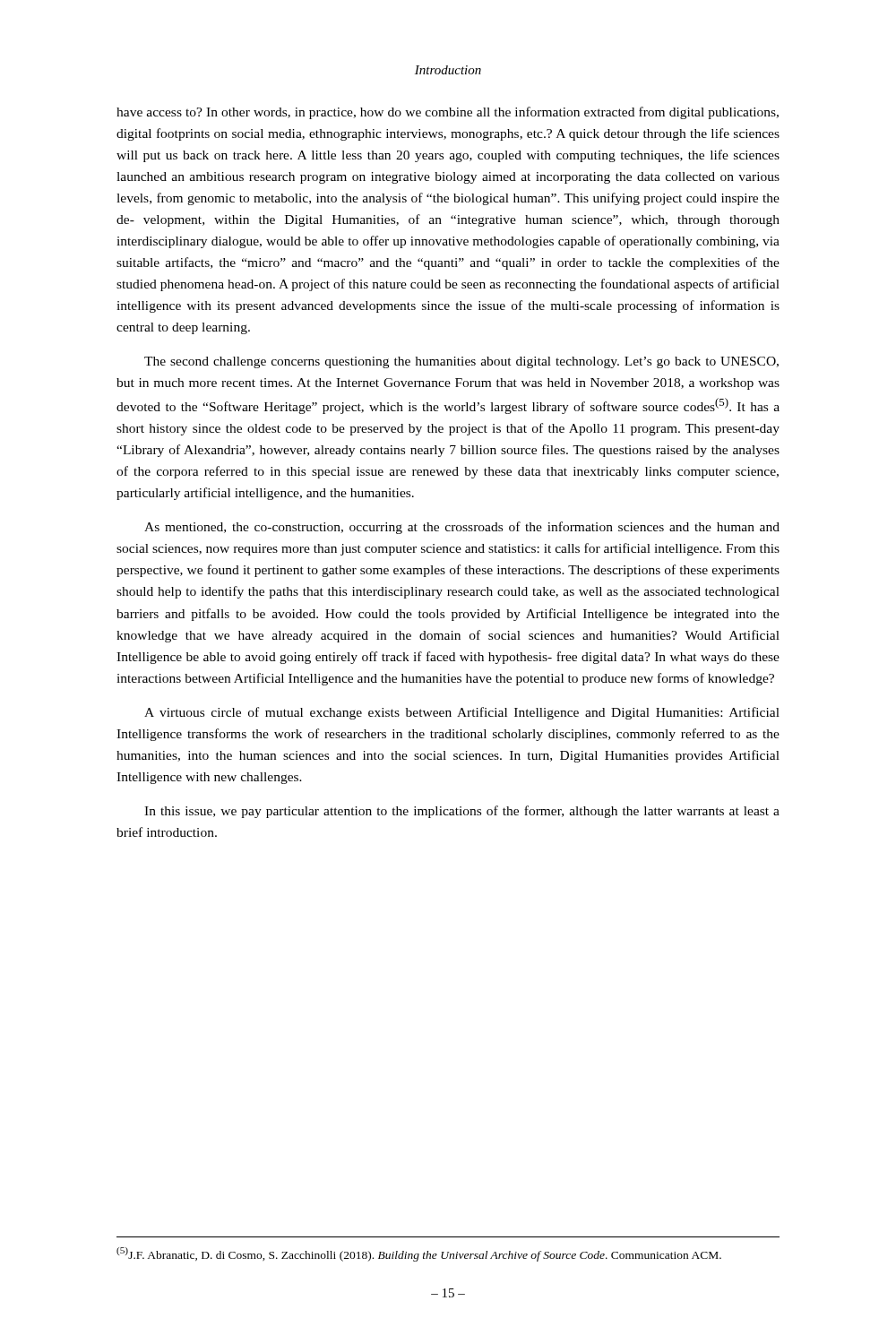896x1344 pixels.
Task: Find the element starting "have access to? In other words, in practice,"
Action: pos(448,220)
